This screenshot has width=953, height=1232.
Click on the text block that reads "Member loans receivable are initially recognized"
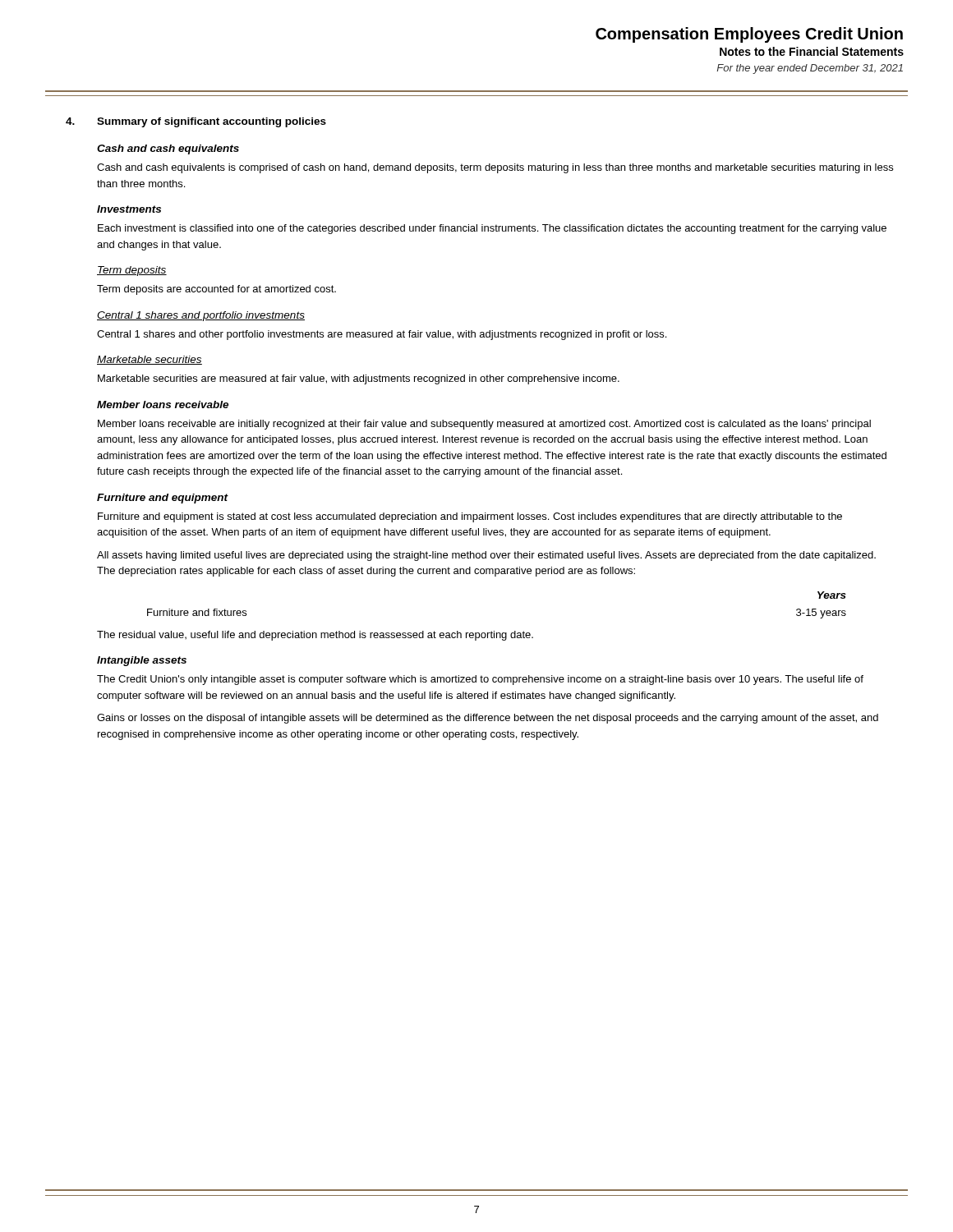(x=492, y=447)
